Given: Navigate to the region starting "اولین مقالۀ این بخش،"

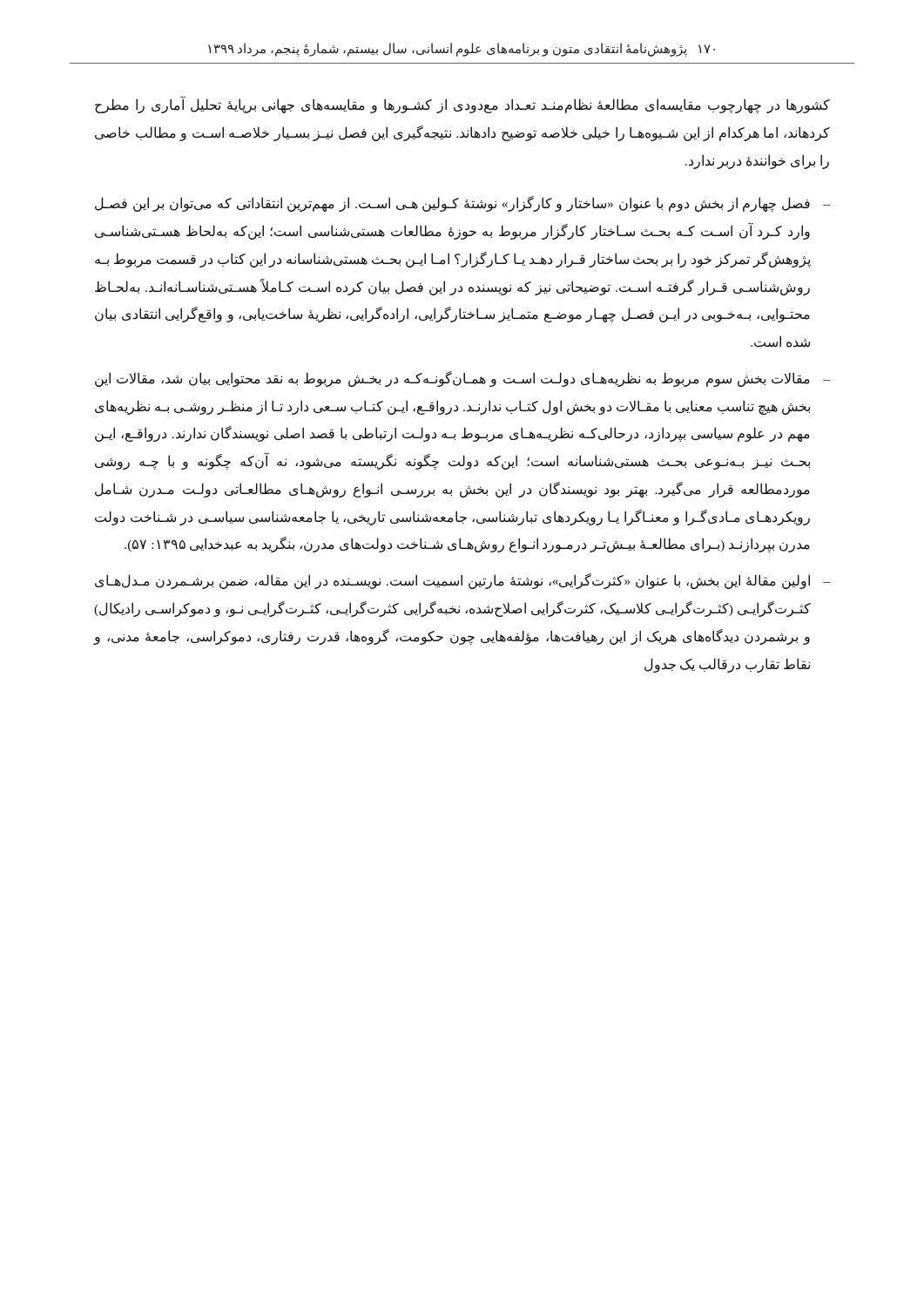Looking at the screenshot, I should coord(452,622).
